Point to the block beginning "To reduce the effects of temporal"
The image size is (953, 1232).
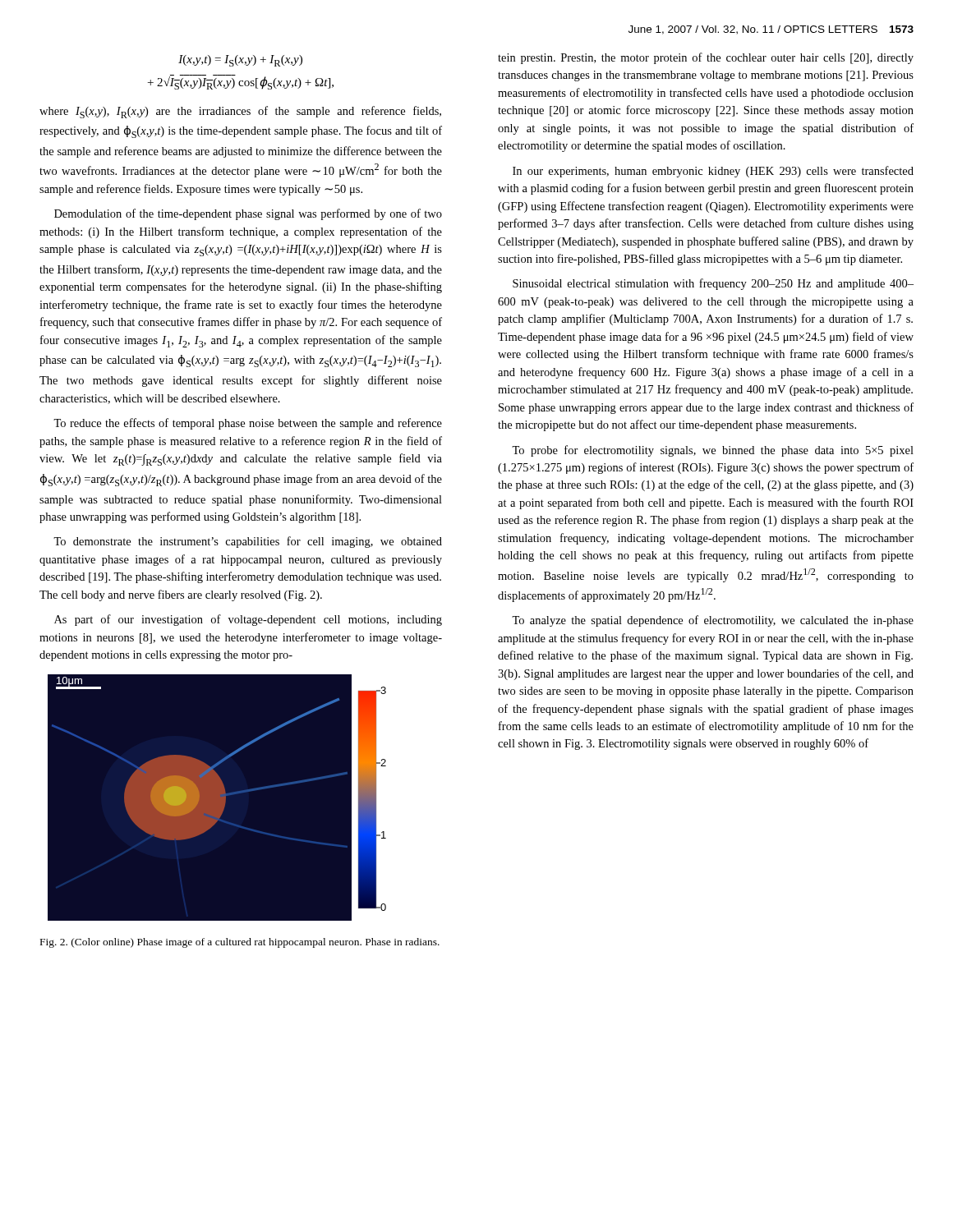(x=241, y=471)
